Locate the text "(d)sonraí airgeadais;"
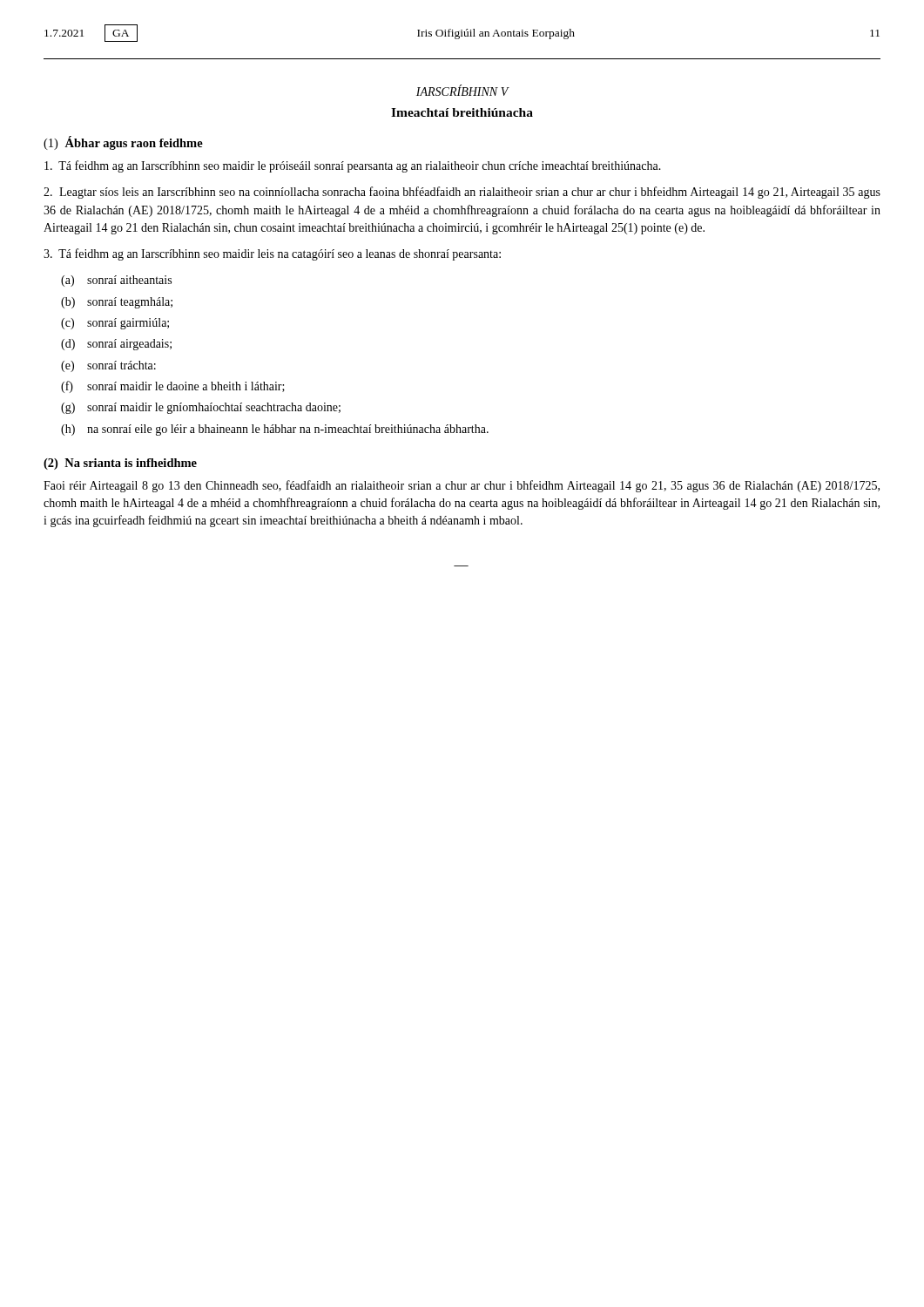This screenshot has width=924, height=1307. [x=117, y=345]
